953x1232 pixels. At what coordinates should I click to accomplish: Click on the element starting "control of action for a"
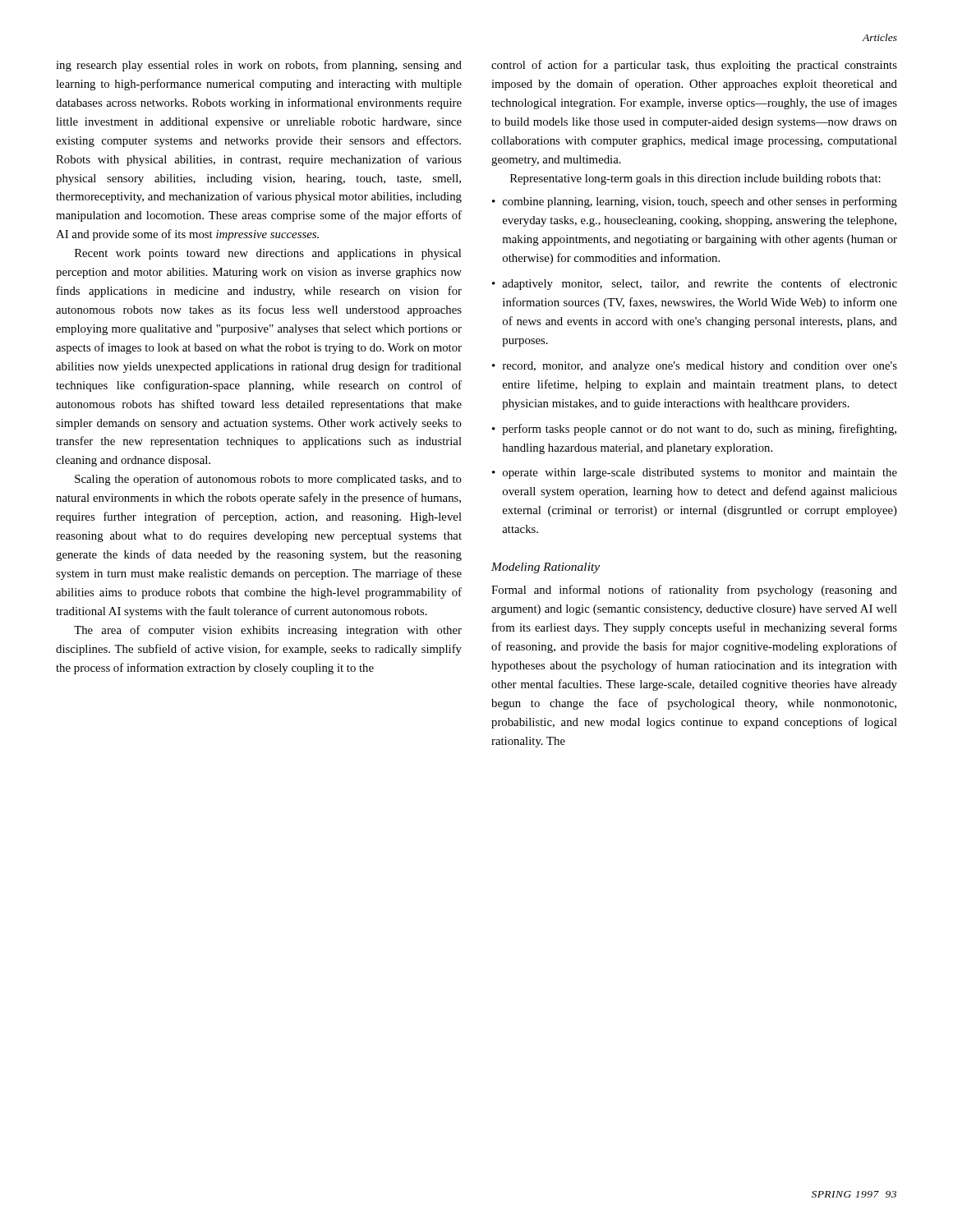[694, 122]
